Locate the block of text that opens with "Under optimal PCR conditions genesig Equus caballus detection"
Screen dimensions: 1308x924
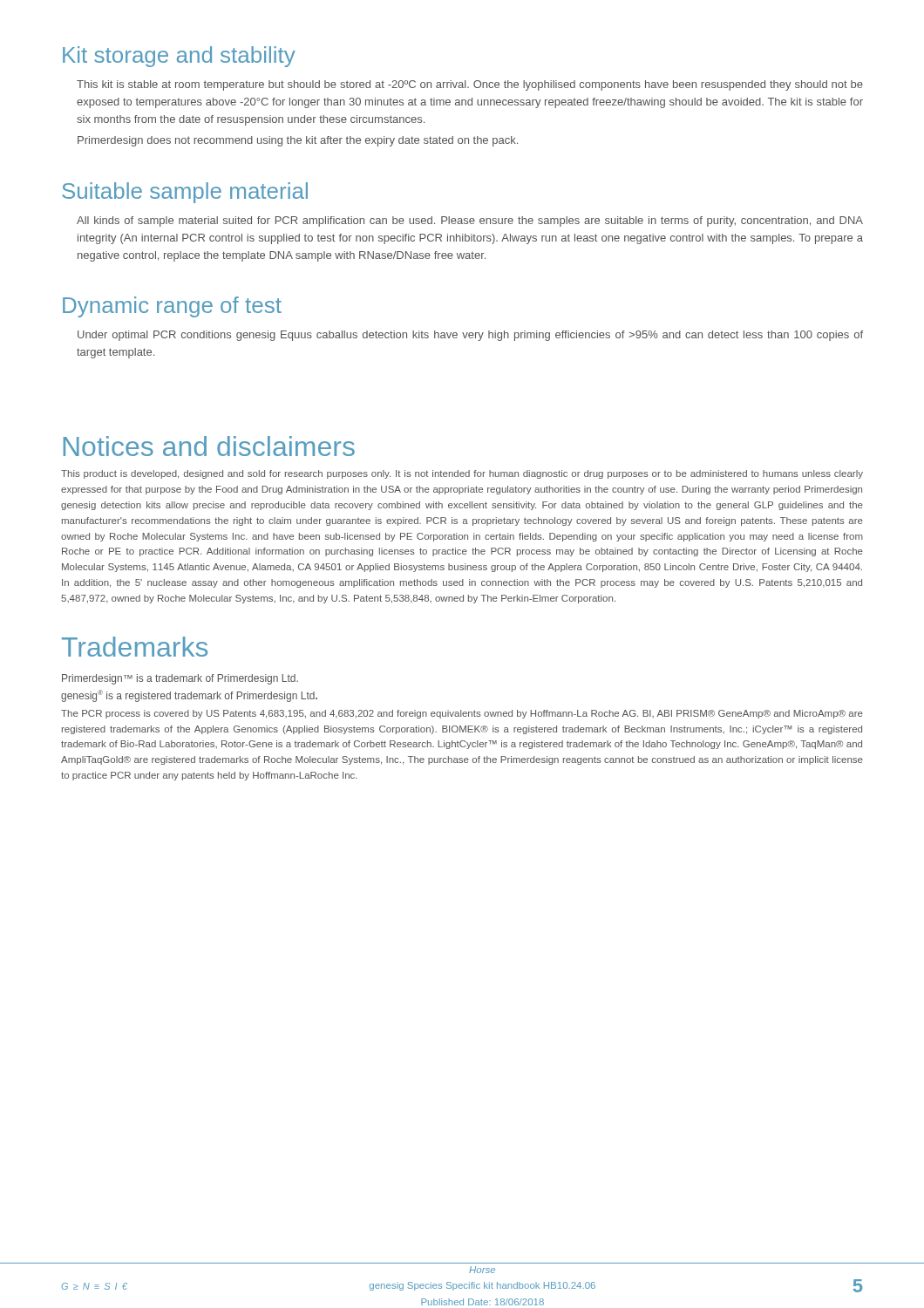[x=470, y=344]
